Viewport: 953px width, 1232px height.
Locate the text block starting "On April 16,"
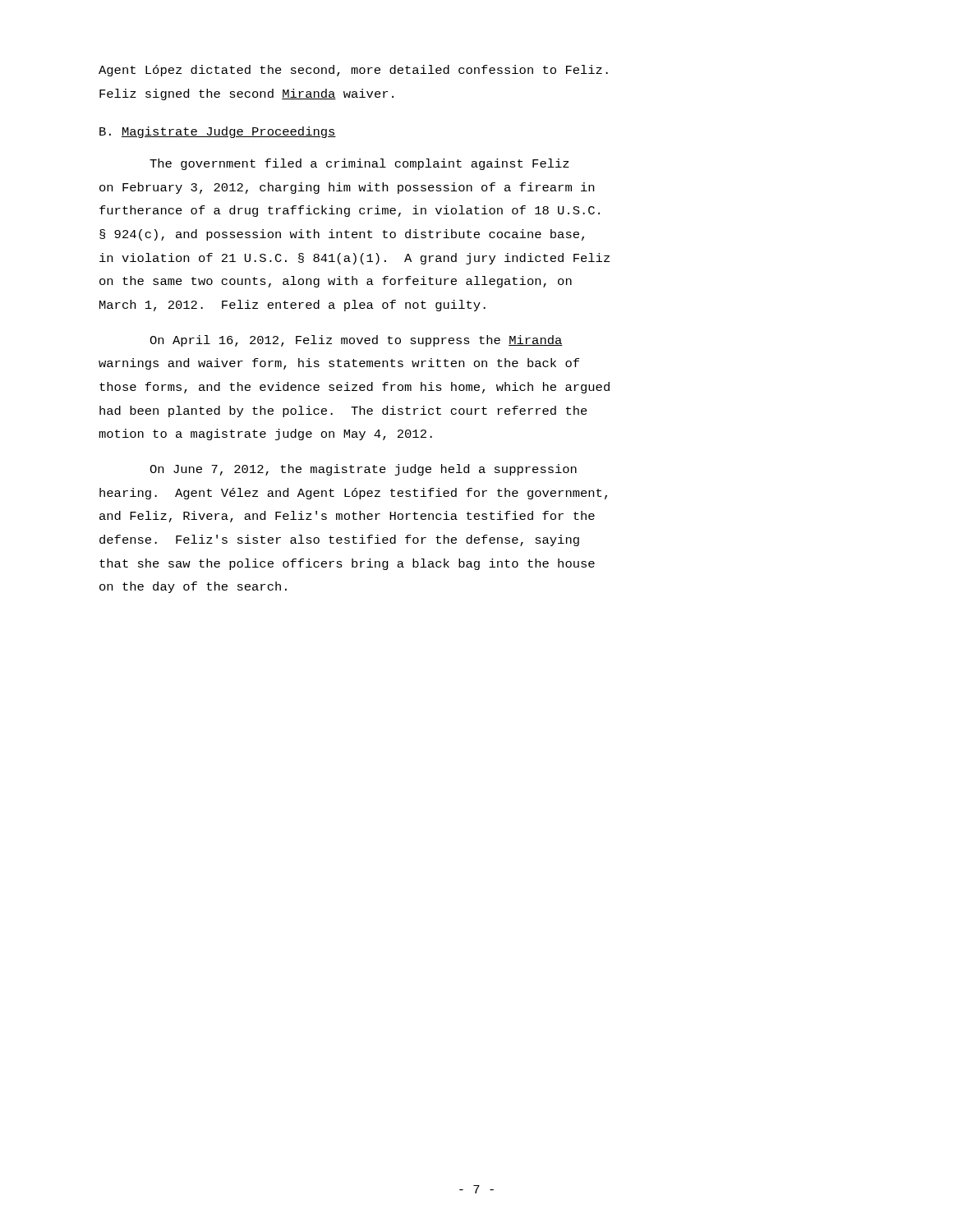(476, 388)
